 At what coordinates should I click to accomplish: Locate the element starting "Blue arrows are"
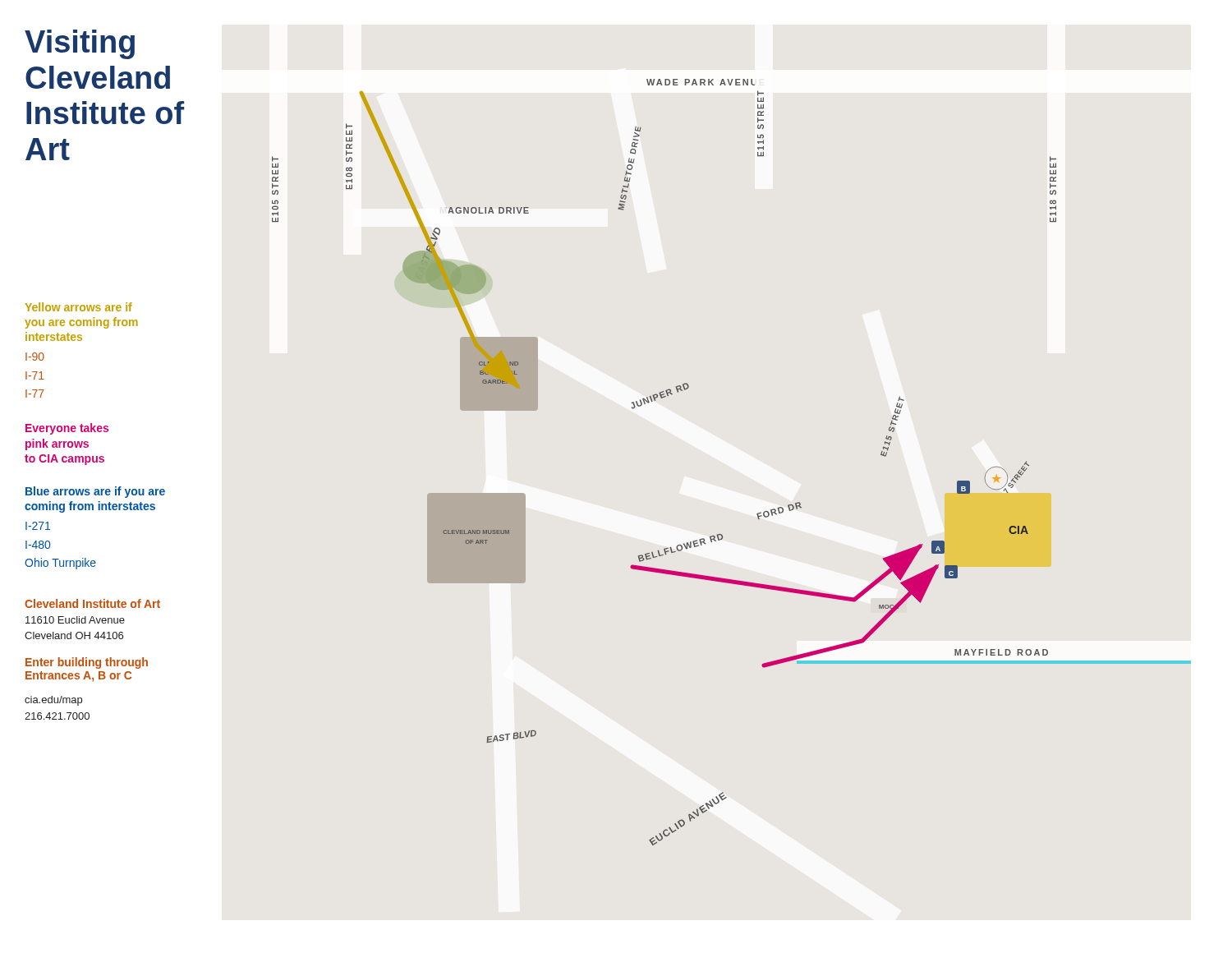[95, 492]
